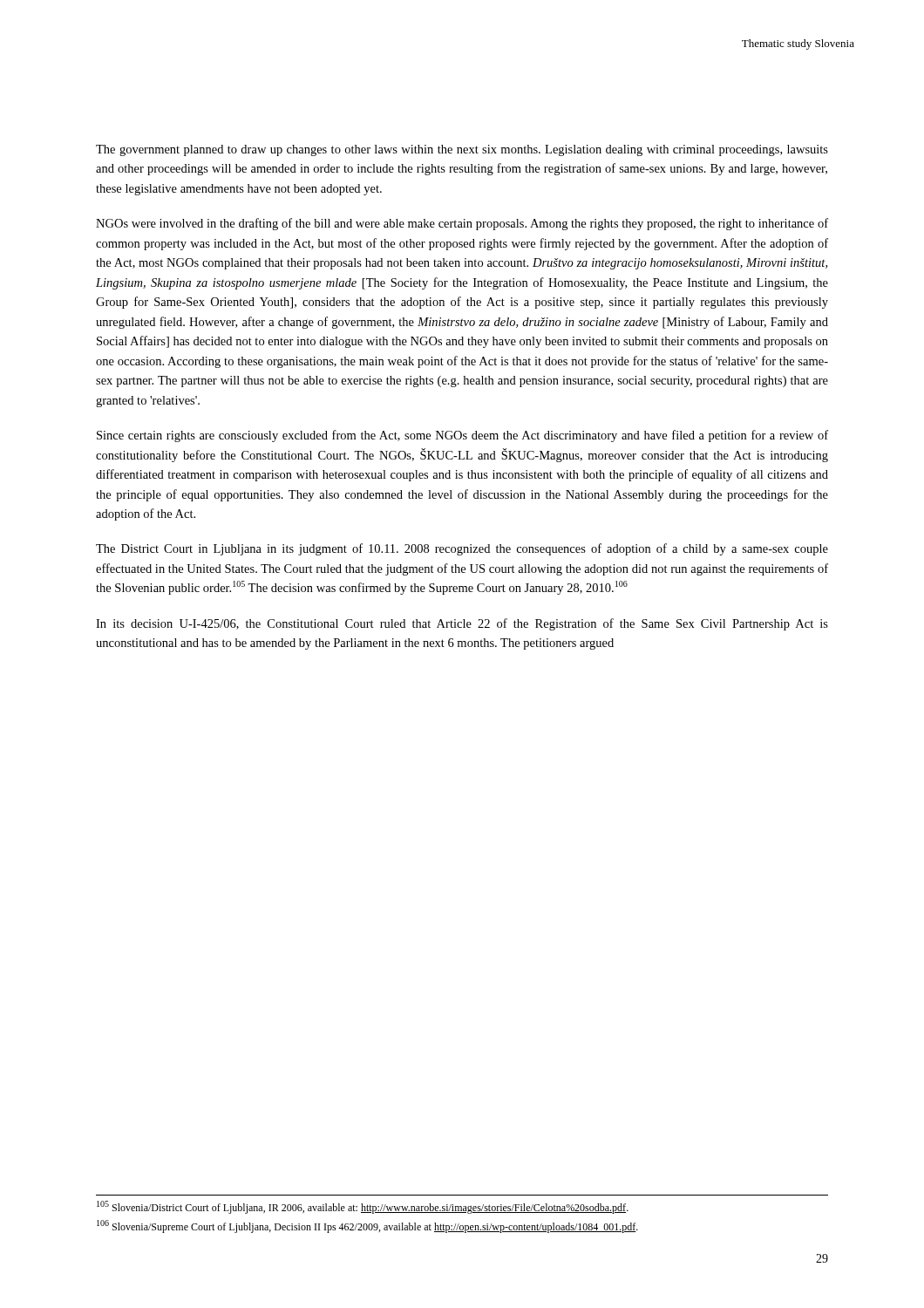Locate the text block that reads "The District Court in Ljubljana in its"
This screenshot has width=924, height=1308.
pos(462,568)
